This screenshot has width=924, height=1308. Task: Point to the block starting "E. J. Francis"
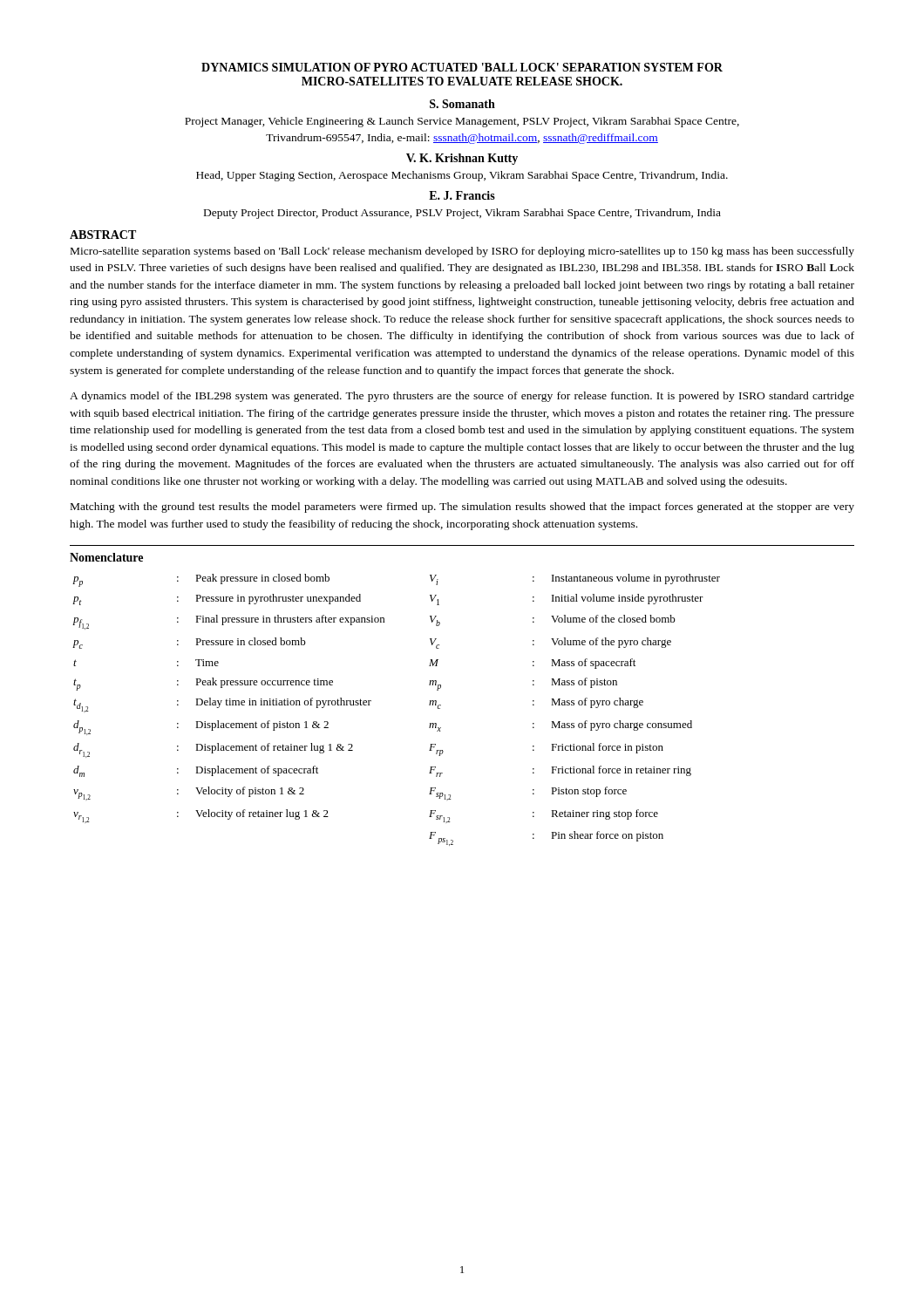[462, 195]
